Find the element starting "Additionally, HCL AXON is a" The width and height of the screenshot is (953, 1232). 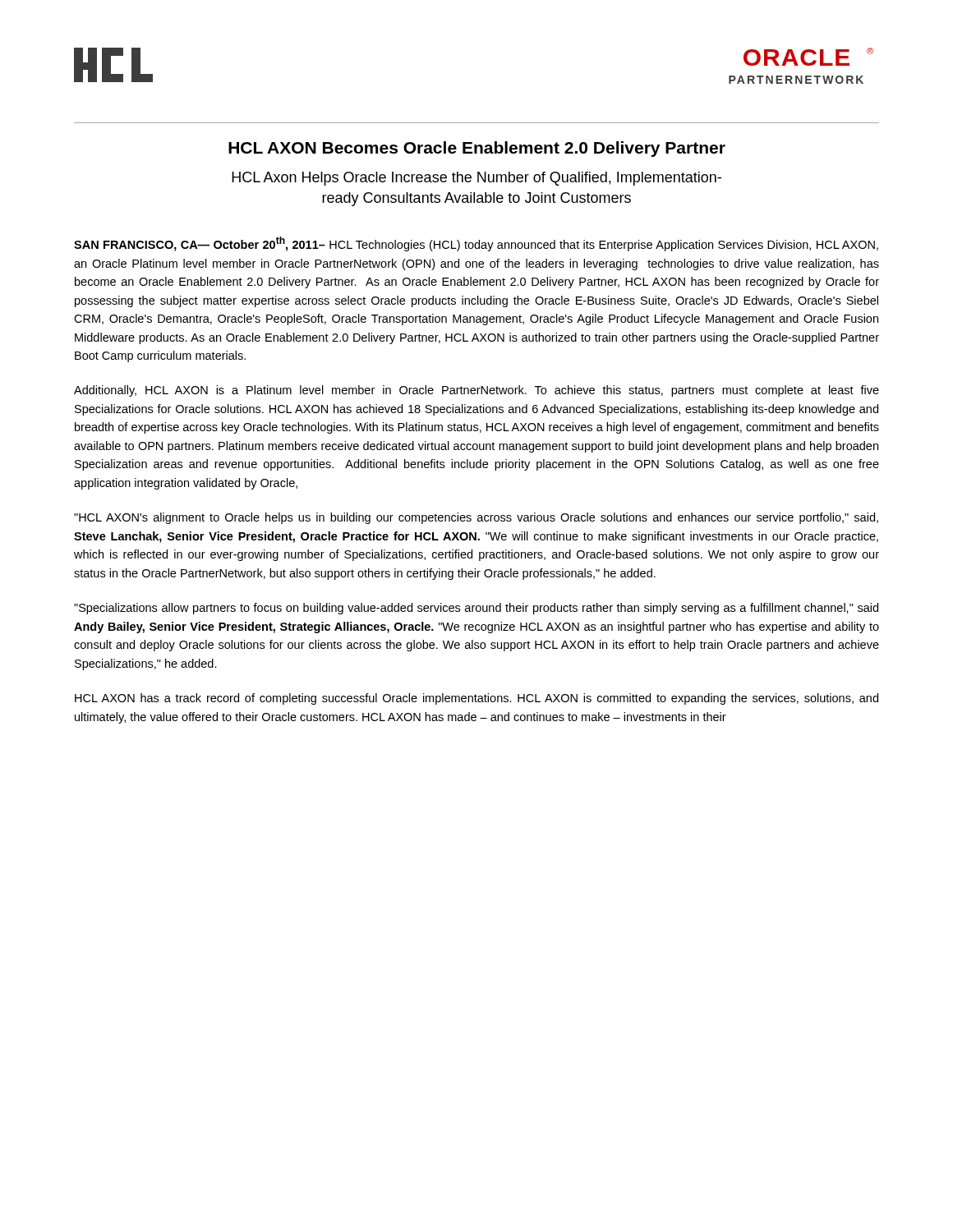476,437
